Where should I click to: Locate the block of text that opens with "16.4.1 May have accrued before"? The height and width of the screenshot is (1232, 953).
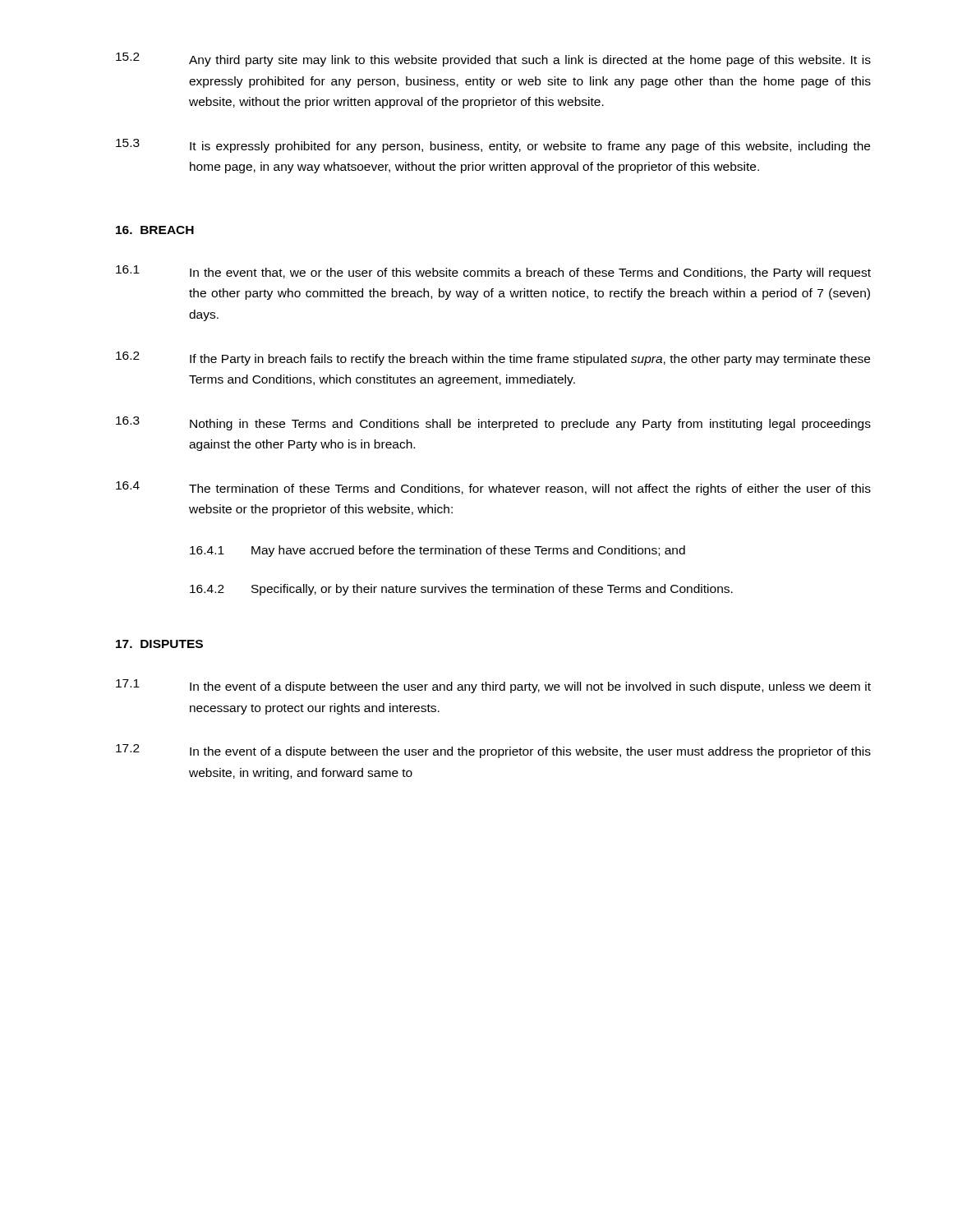coord(530,550)
